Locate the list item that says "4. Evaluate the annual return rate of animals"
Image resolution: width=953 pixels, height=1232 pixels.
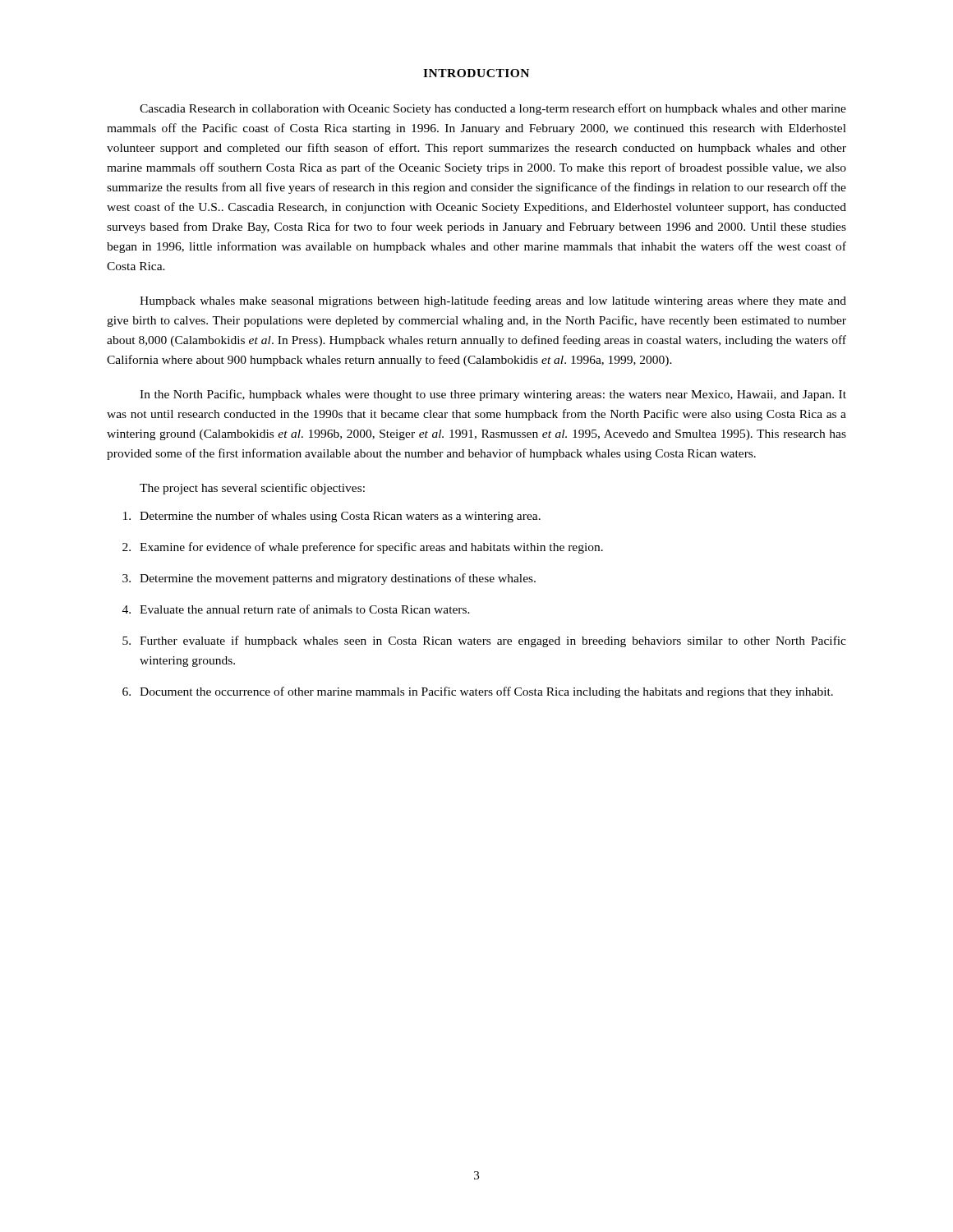tap(476, 610)
